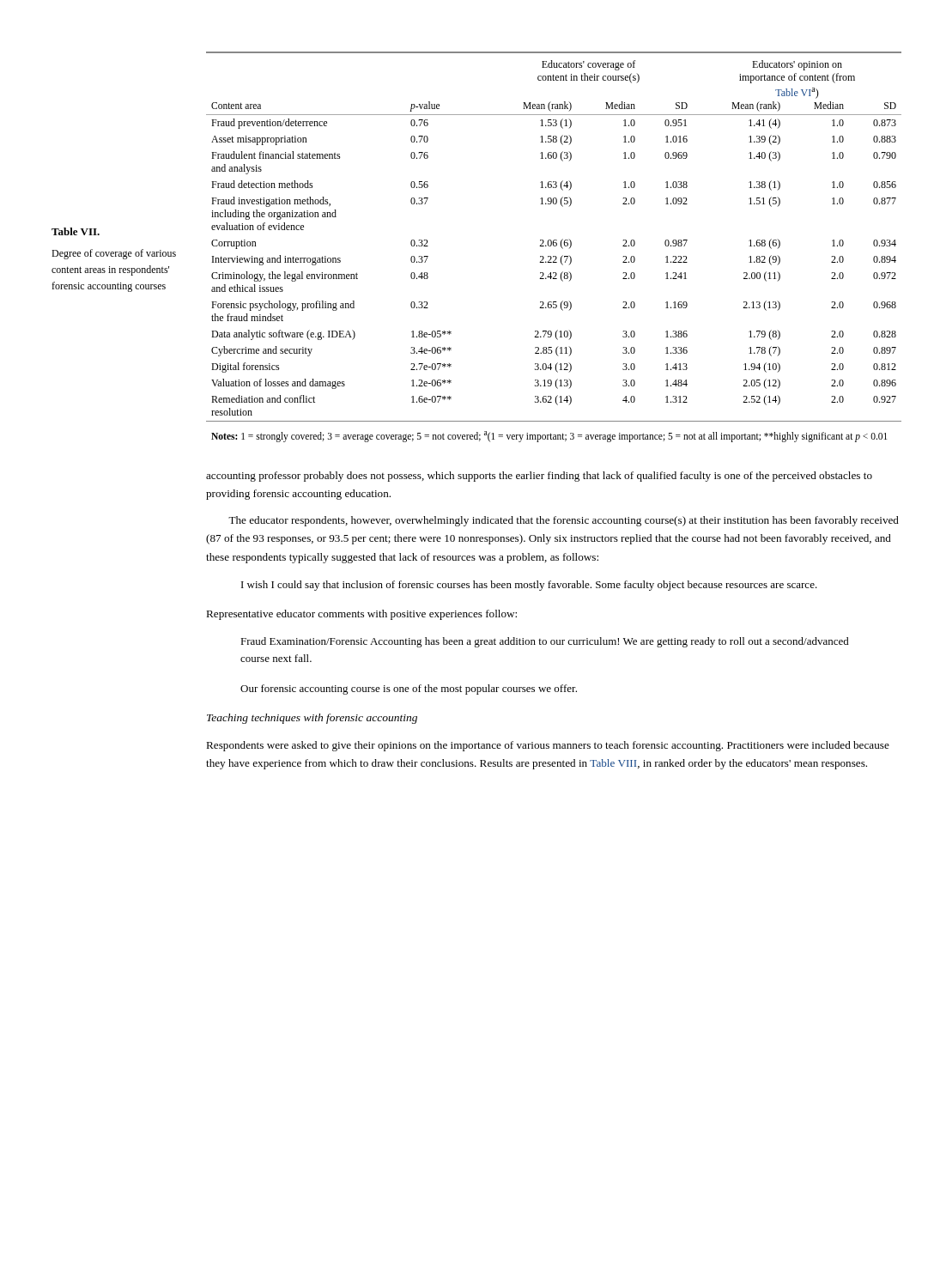
Task: Locate the text block containing "Representative educator comments with positive"
Action: [361, 615]
